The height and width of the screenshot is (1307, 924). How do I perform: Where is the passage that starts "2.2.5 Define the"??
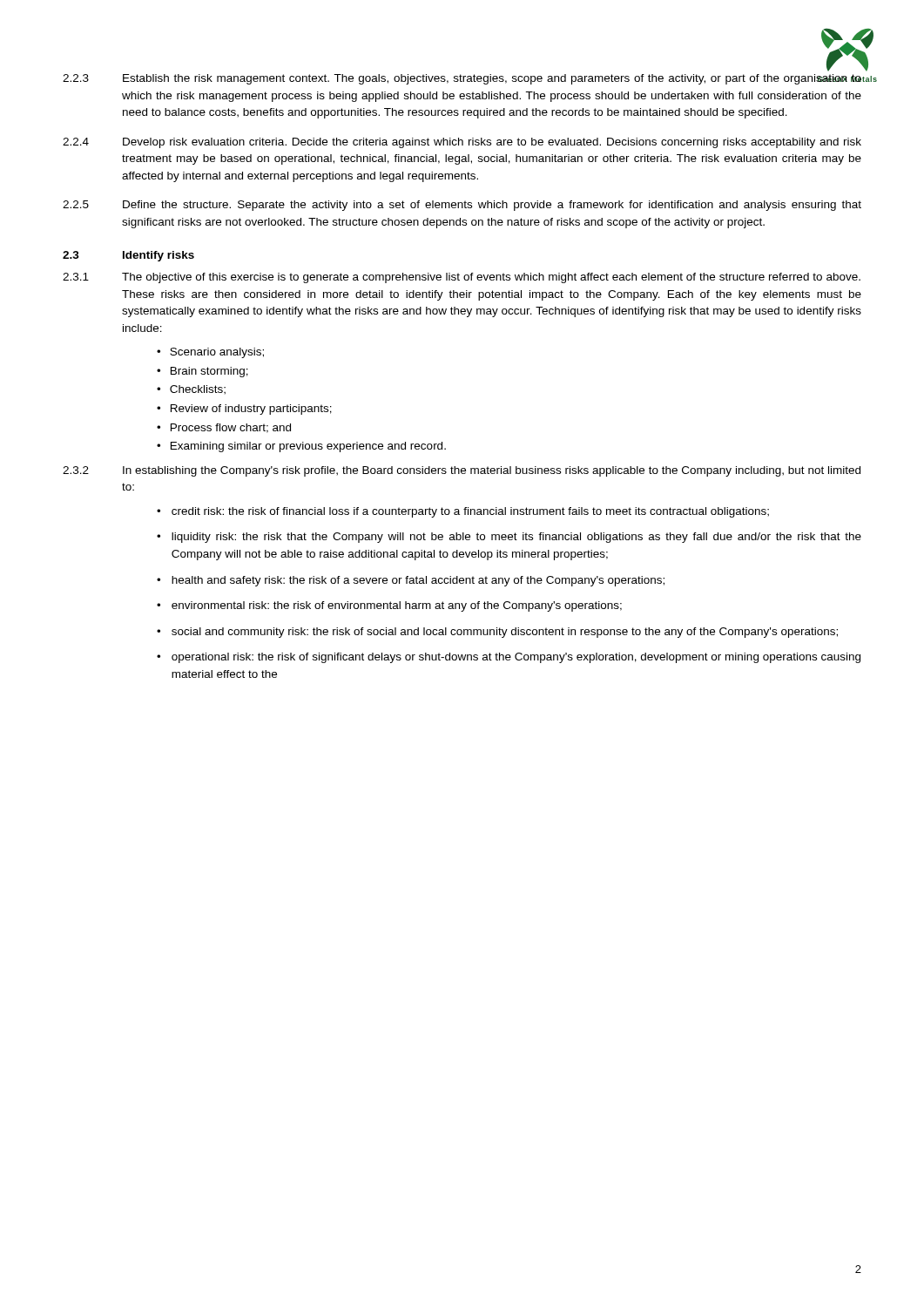click(462, 213)
